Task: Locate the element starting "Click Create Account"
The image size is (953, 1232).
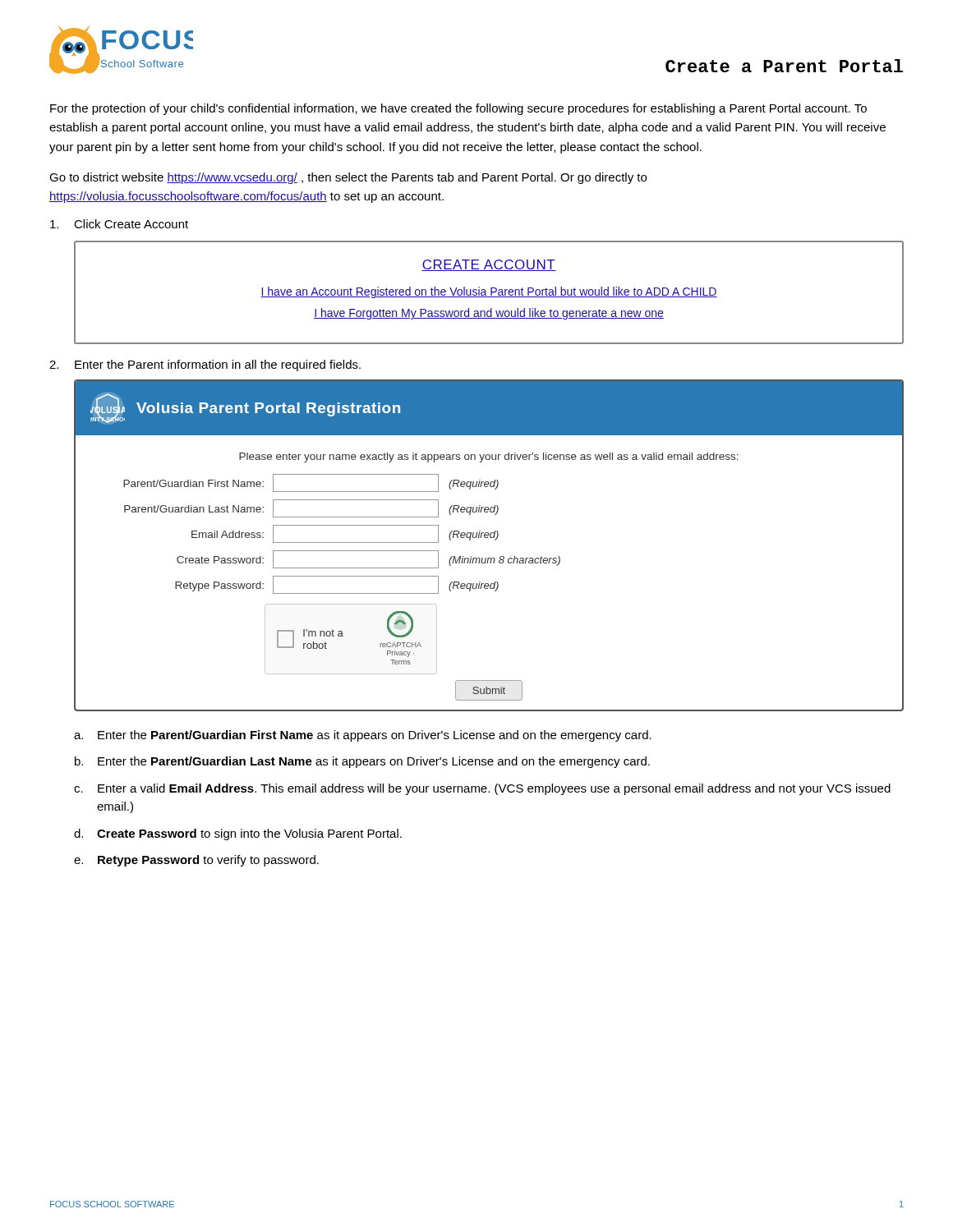Action: point(119,224)
